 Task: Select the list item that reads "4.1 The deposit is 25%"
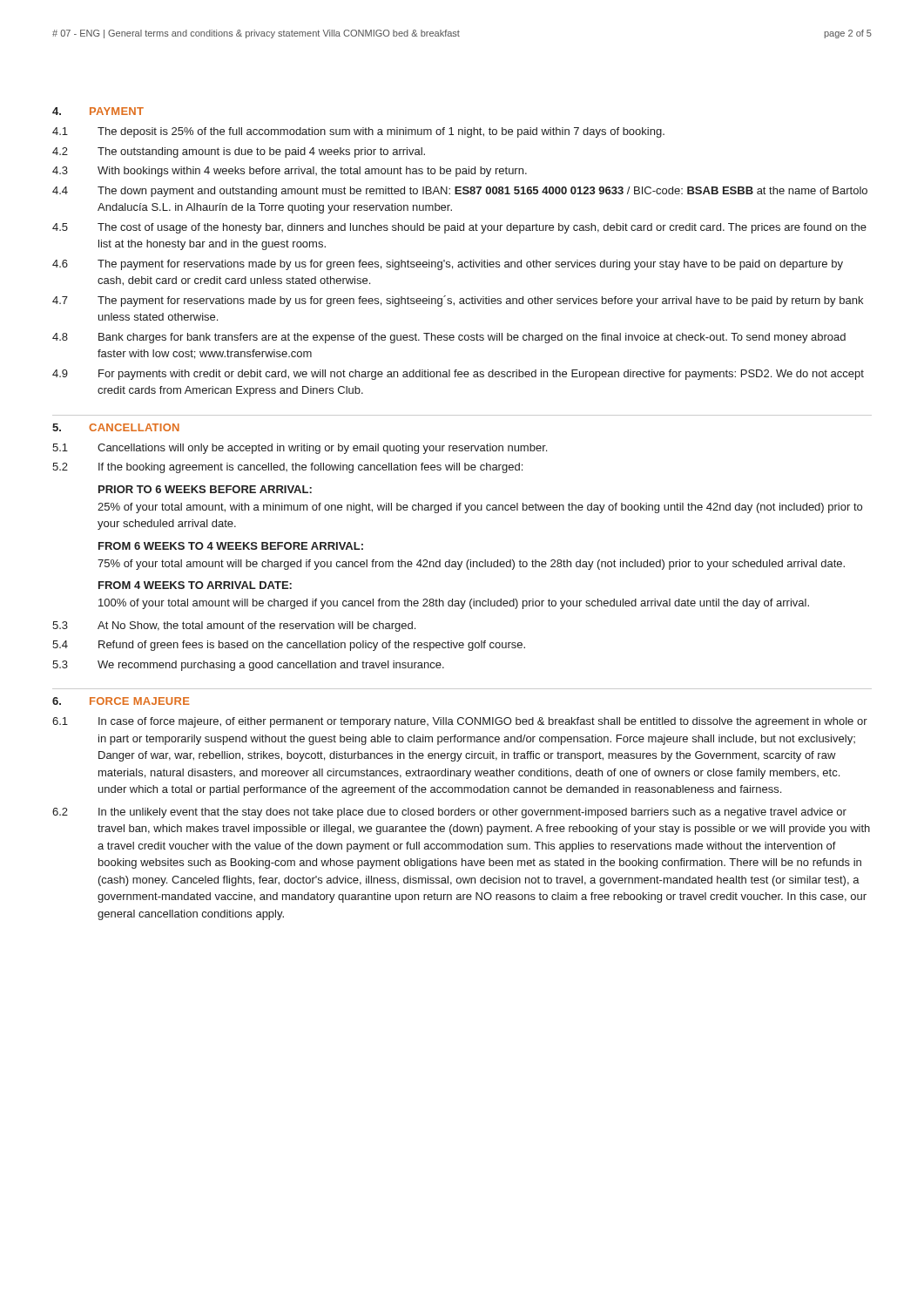(462, 131)
